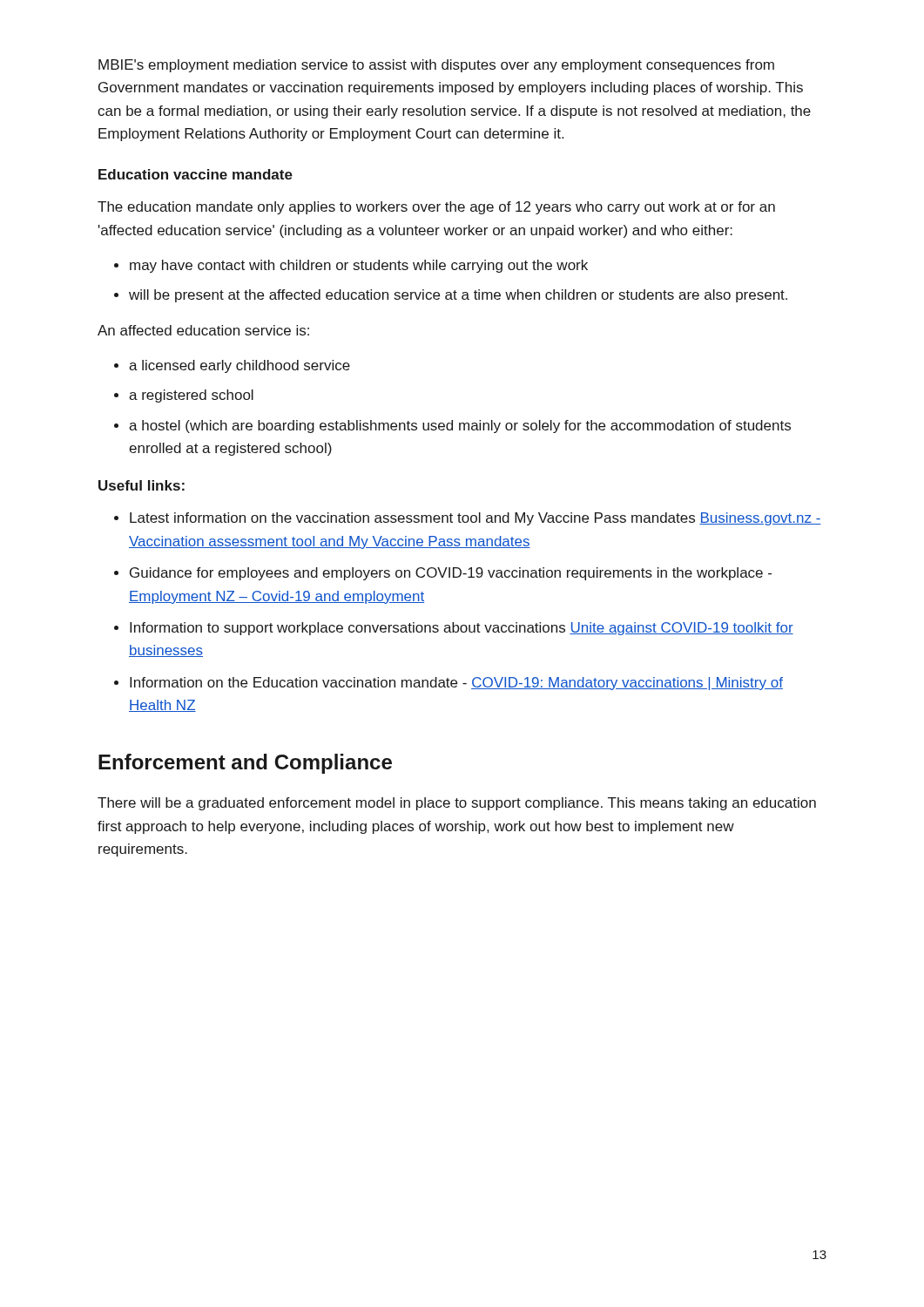Select the element starting "There will be a graduated enforcement"
This screenshot has width=924, height=1307.
(x=462, y=827)
